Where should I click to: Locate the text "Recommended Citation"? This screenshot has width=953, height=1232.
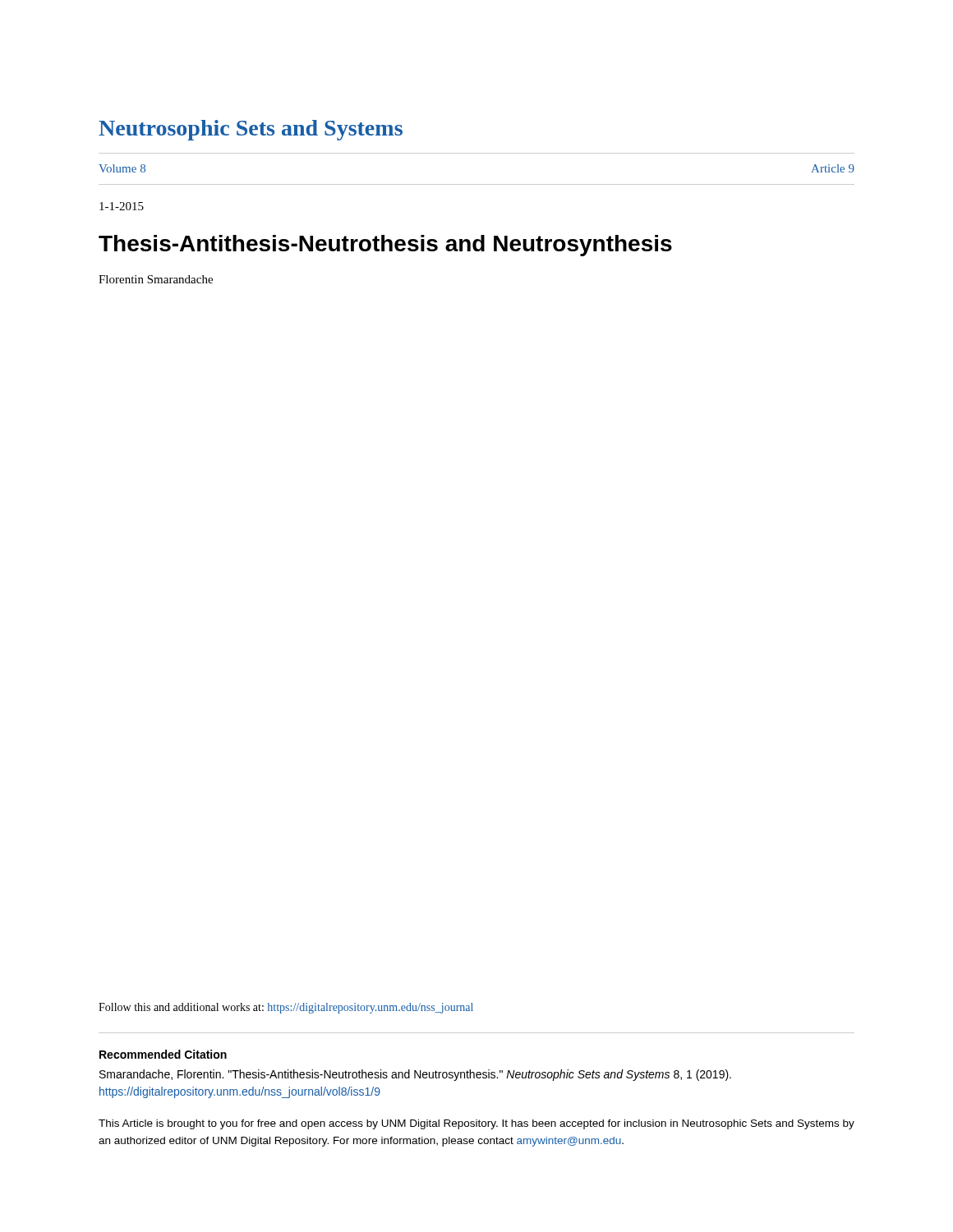coord(163,1055)
